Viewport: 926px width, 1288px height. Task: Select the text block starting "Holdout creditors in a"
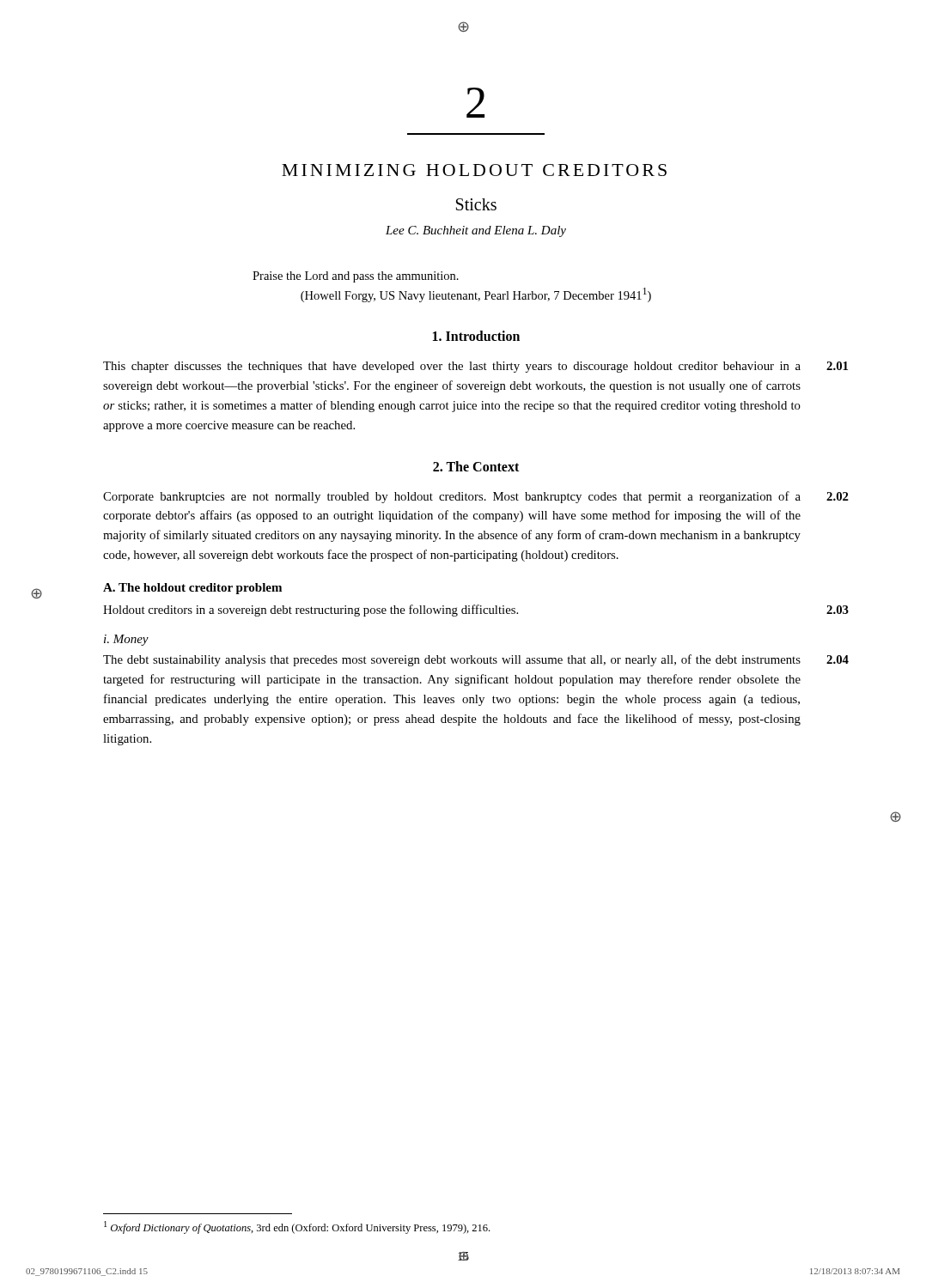coord(476,610)
